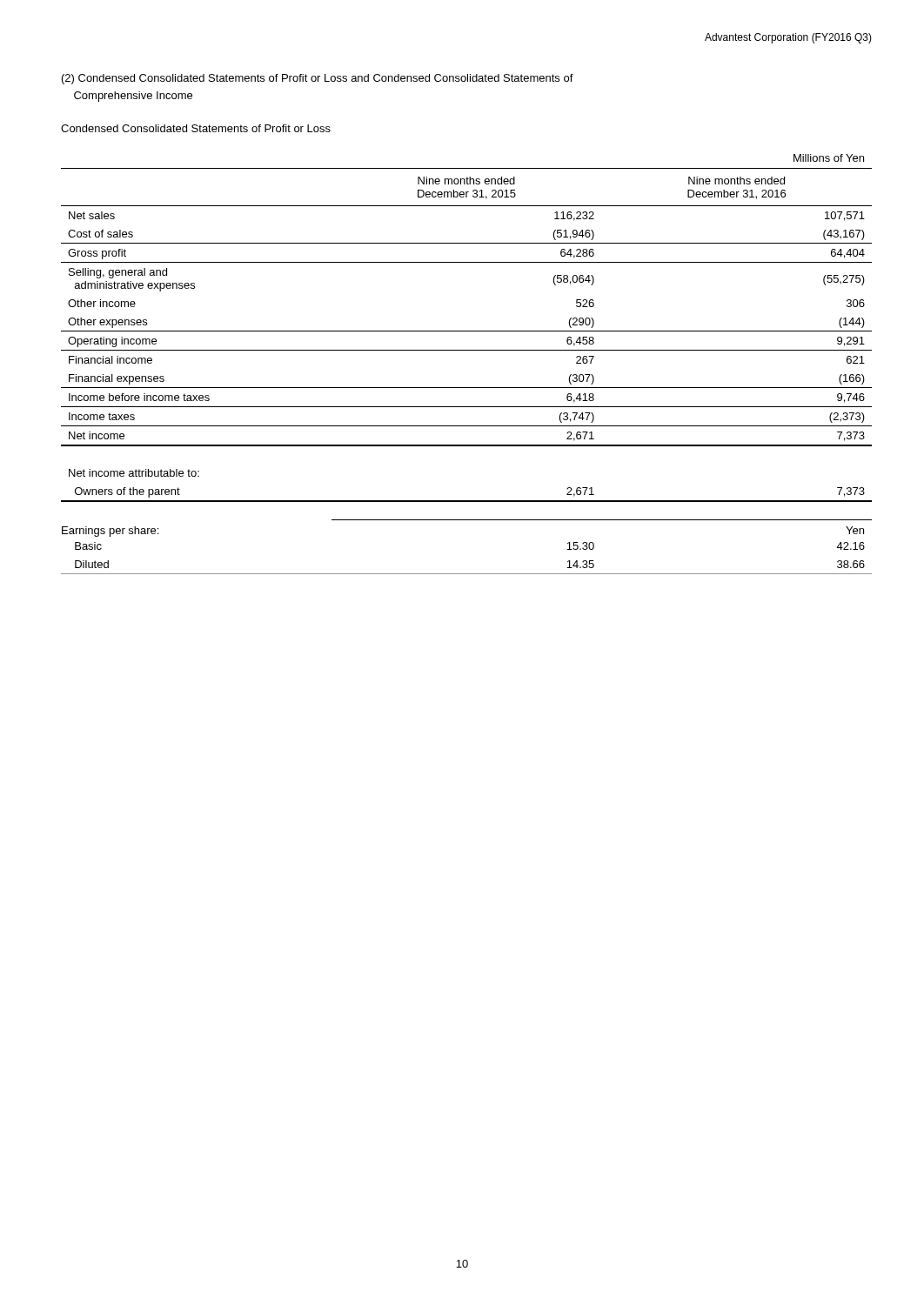The image size is (924, 1305).
Task: Select the text starting "(2) Condensed Consolidated Statements of"
Action: [317, 86]
